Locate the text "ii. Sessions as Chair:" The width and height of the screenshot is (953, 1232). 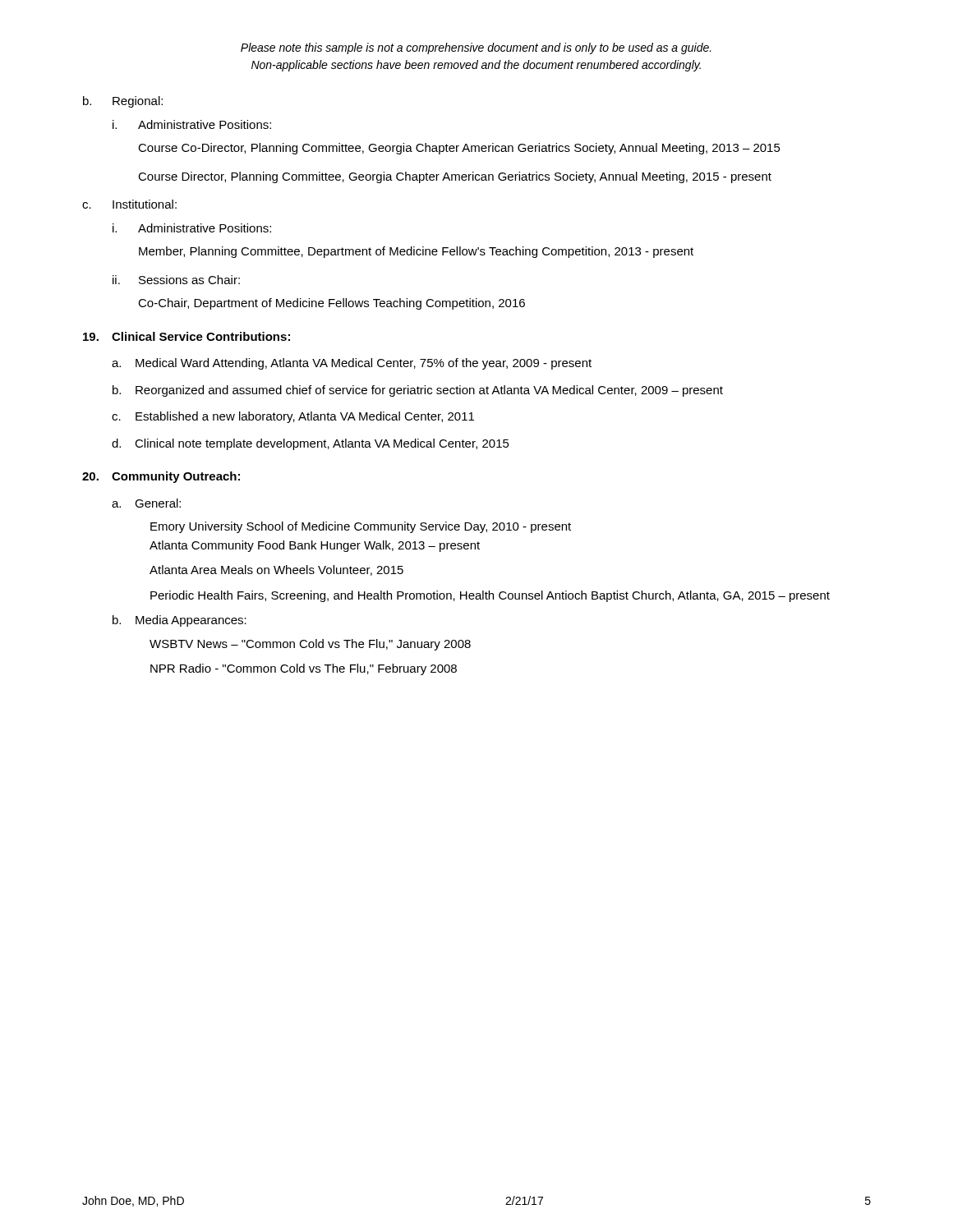point(176,280)
